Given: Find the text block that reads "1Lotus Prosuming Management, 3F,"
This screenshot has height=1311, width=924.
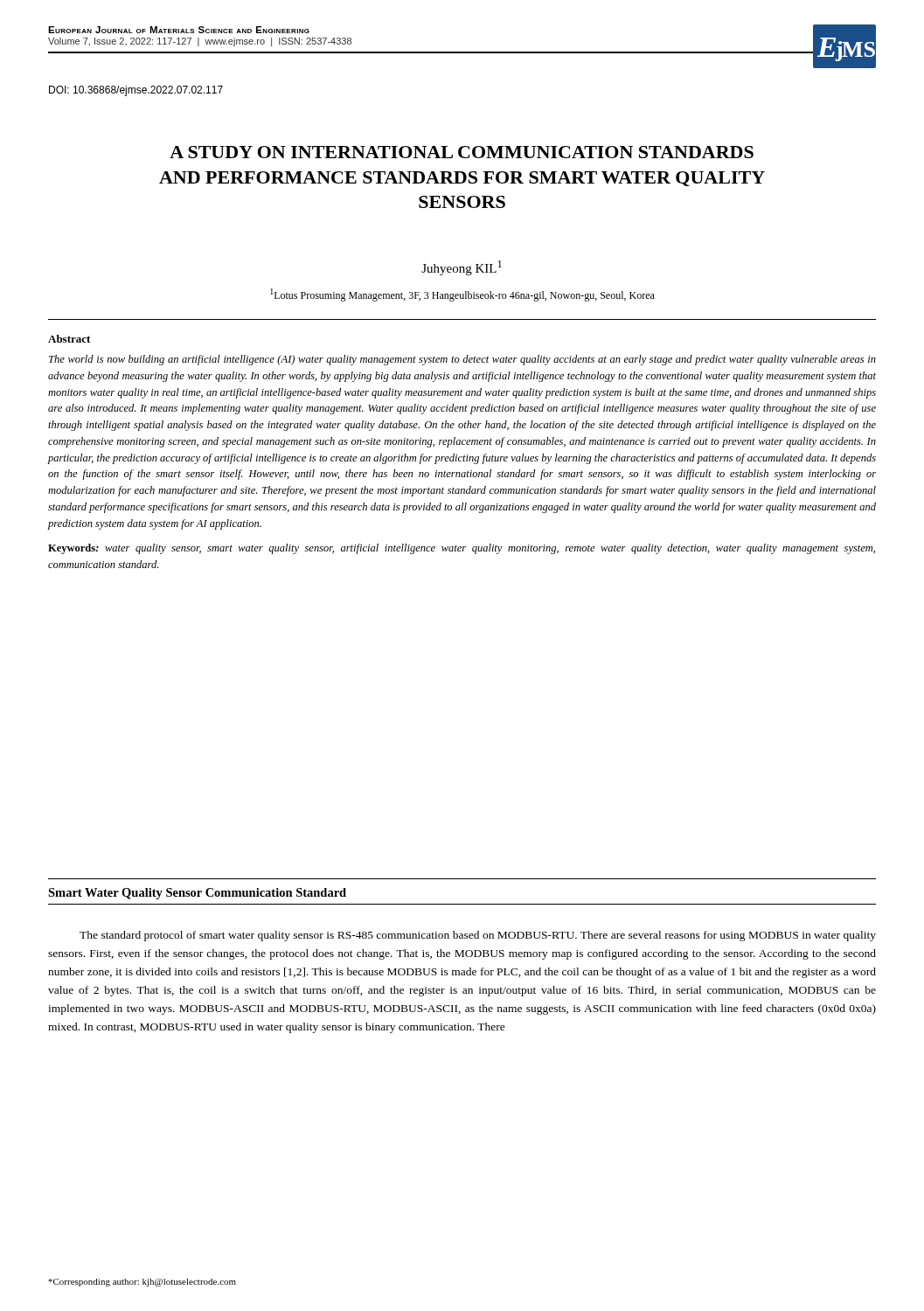Looking at the screenshot, I should 462,294.
